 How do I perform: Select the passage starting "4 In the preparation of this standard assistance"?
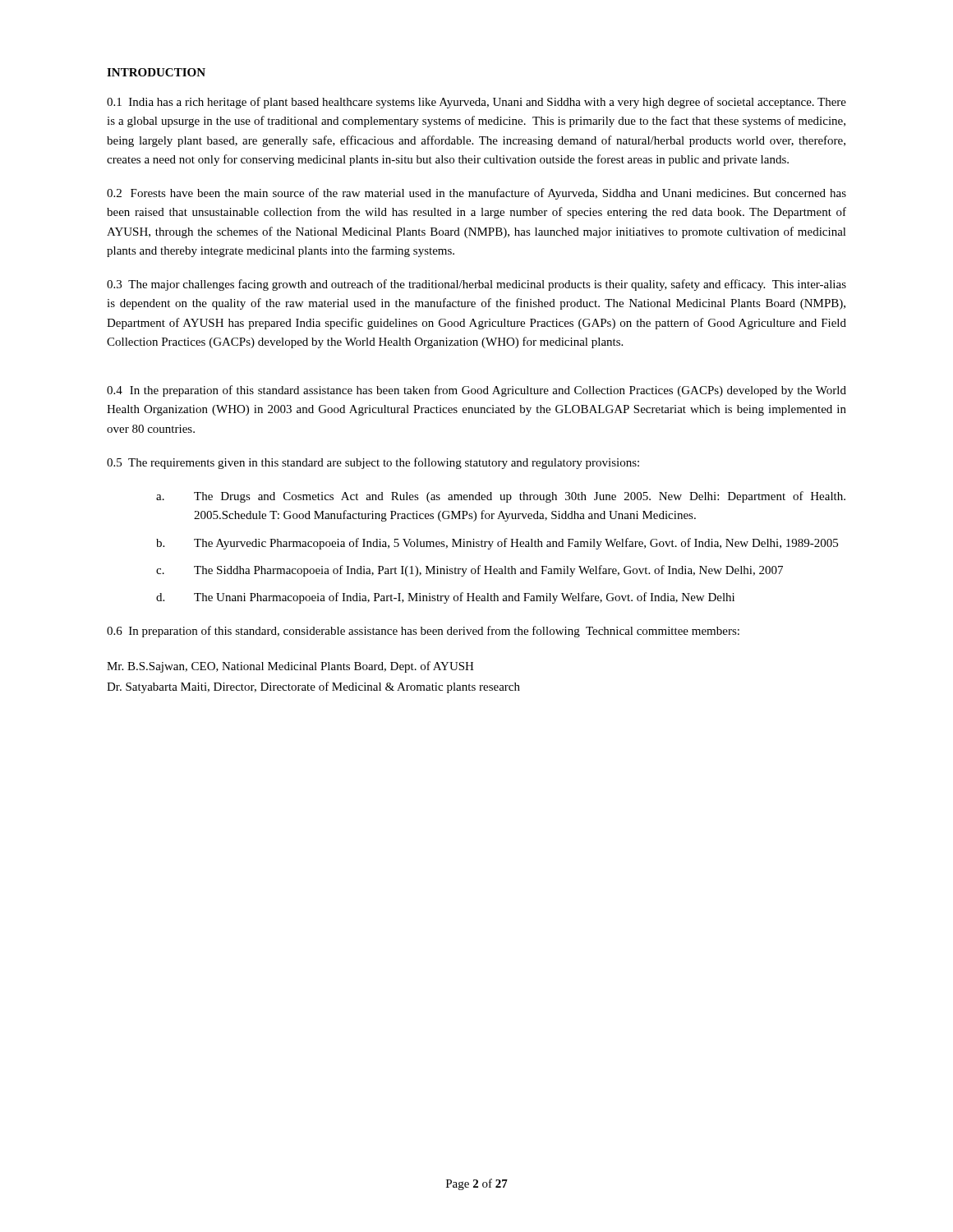point(476,409)
